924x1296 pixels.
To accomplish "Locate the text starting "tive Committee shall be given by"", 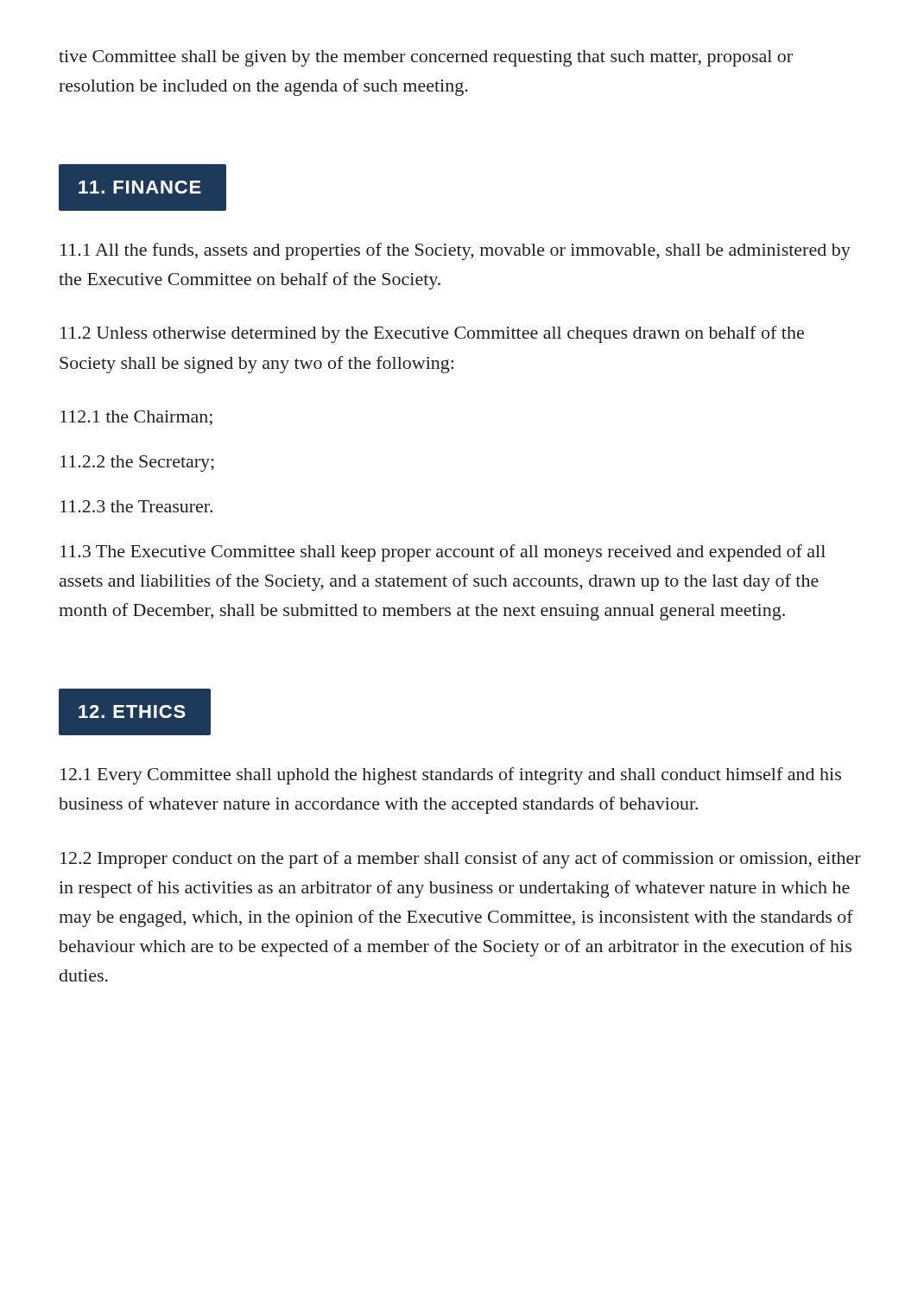I will [426, 71].
